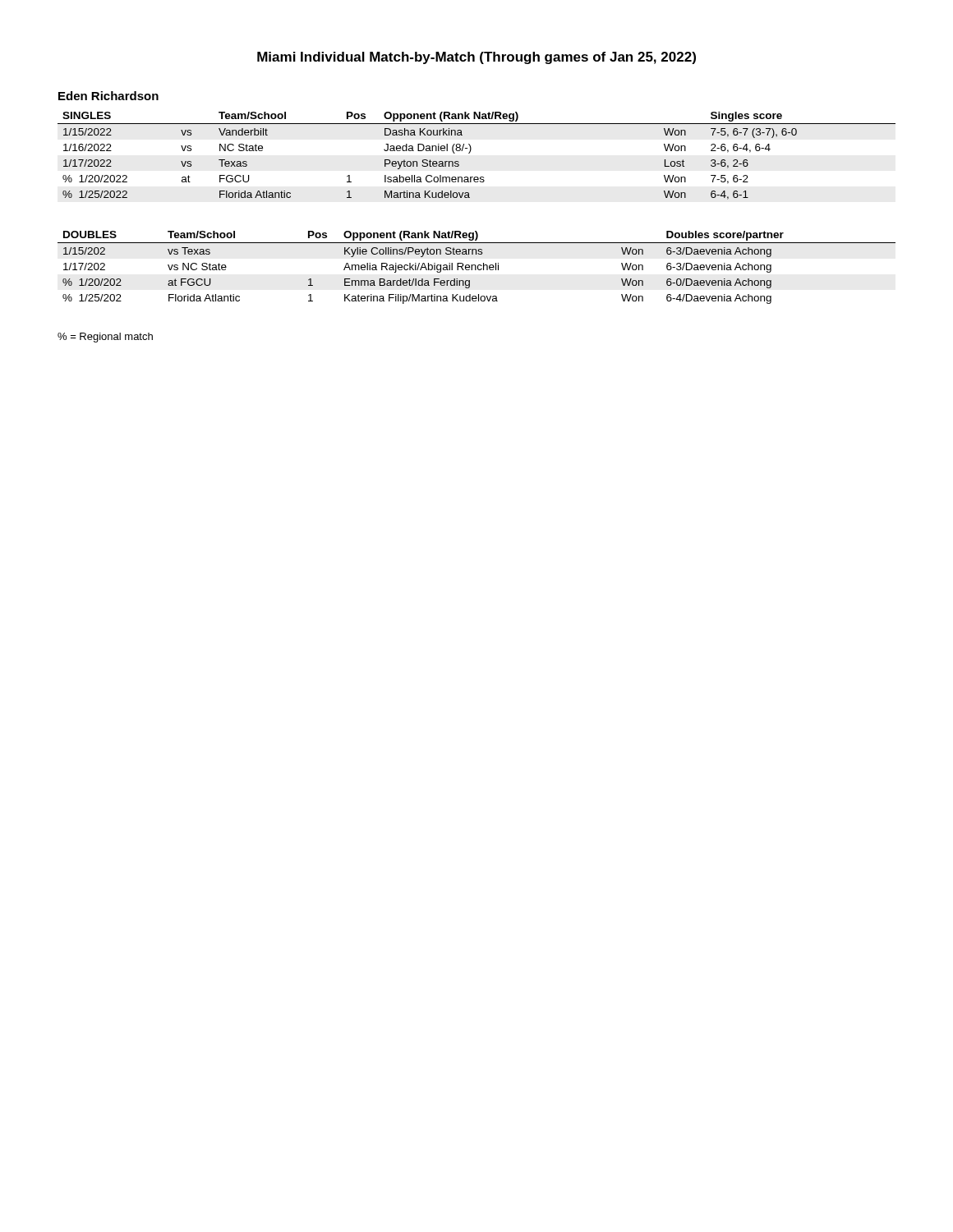Navigate to the text block starting "Miami Individual Match-by-Match (Through games of"
953x1232 pixels.
point(476,57)
